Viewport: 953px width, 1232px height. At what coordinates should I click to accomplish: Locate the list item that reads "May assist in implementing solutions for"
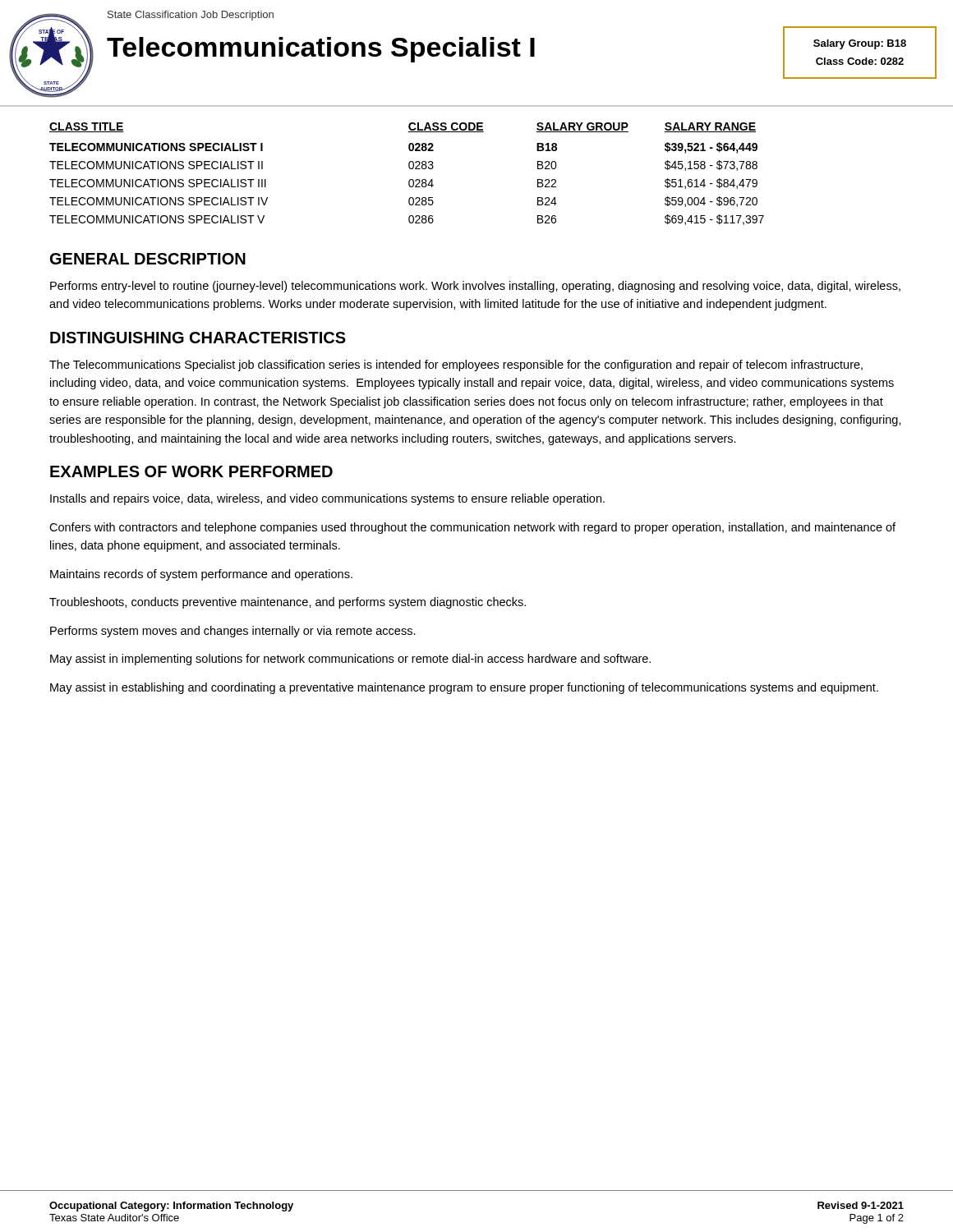pos(351,659)
